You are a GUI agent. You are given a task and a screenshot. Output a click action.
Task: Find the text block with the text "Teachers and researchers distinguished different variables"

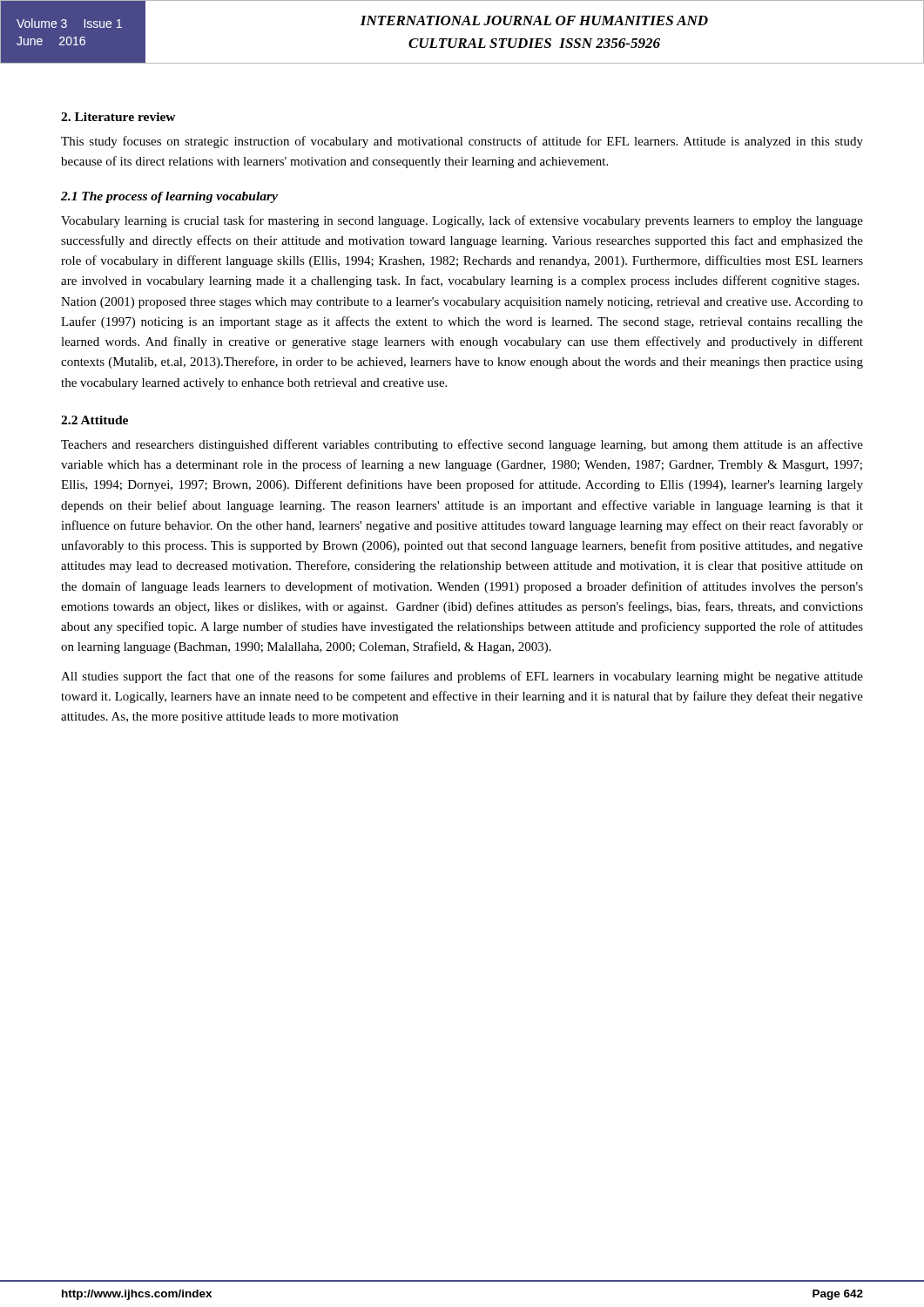pos(462,545)
